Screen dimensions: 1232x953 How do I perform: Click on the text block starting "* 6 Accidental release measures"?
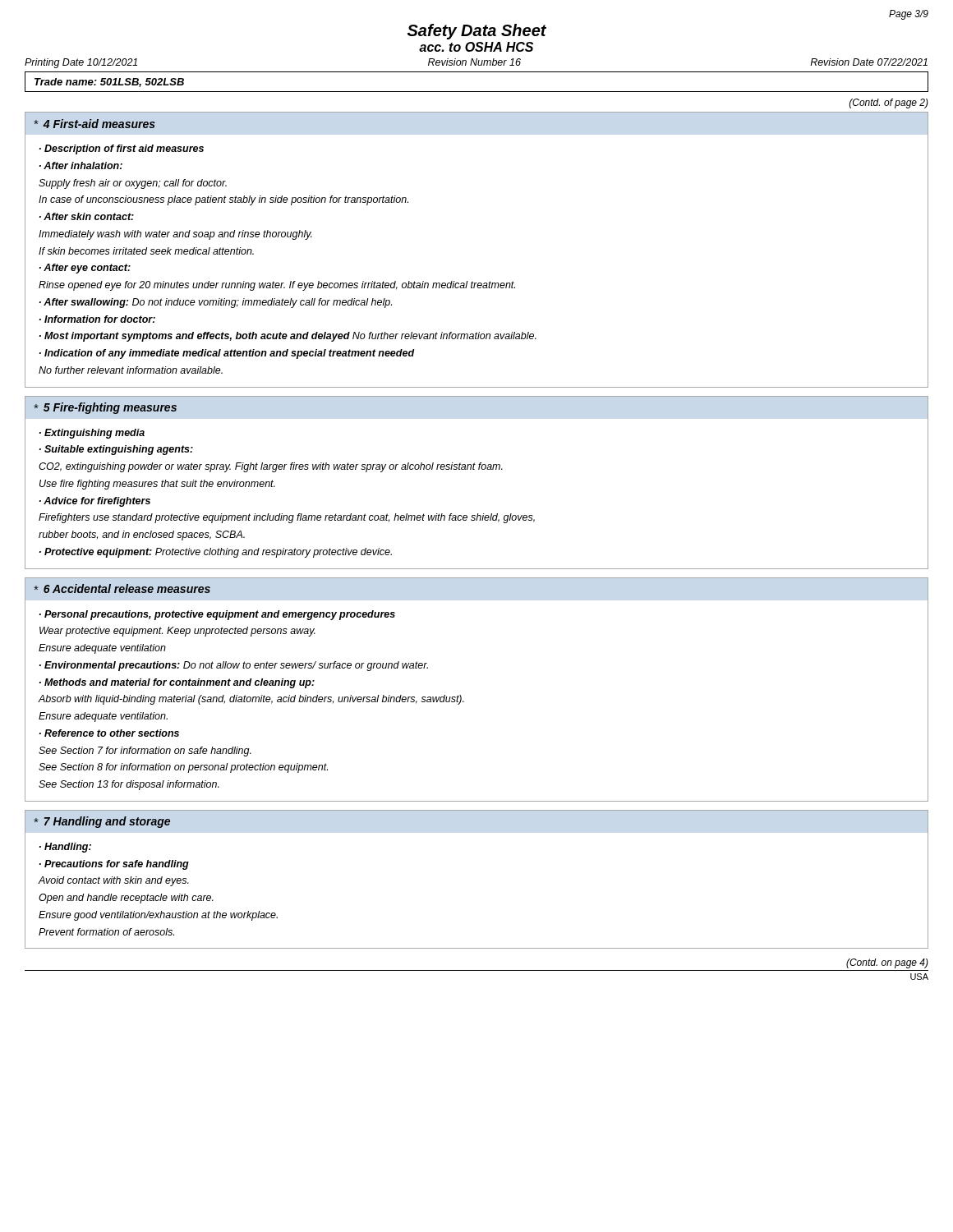click(x=122, y=589)
